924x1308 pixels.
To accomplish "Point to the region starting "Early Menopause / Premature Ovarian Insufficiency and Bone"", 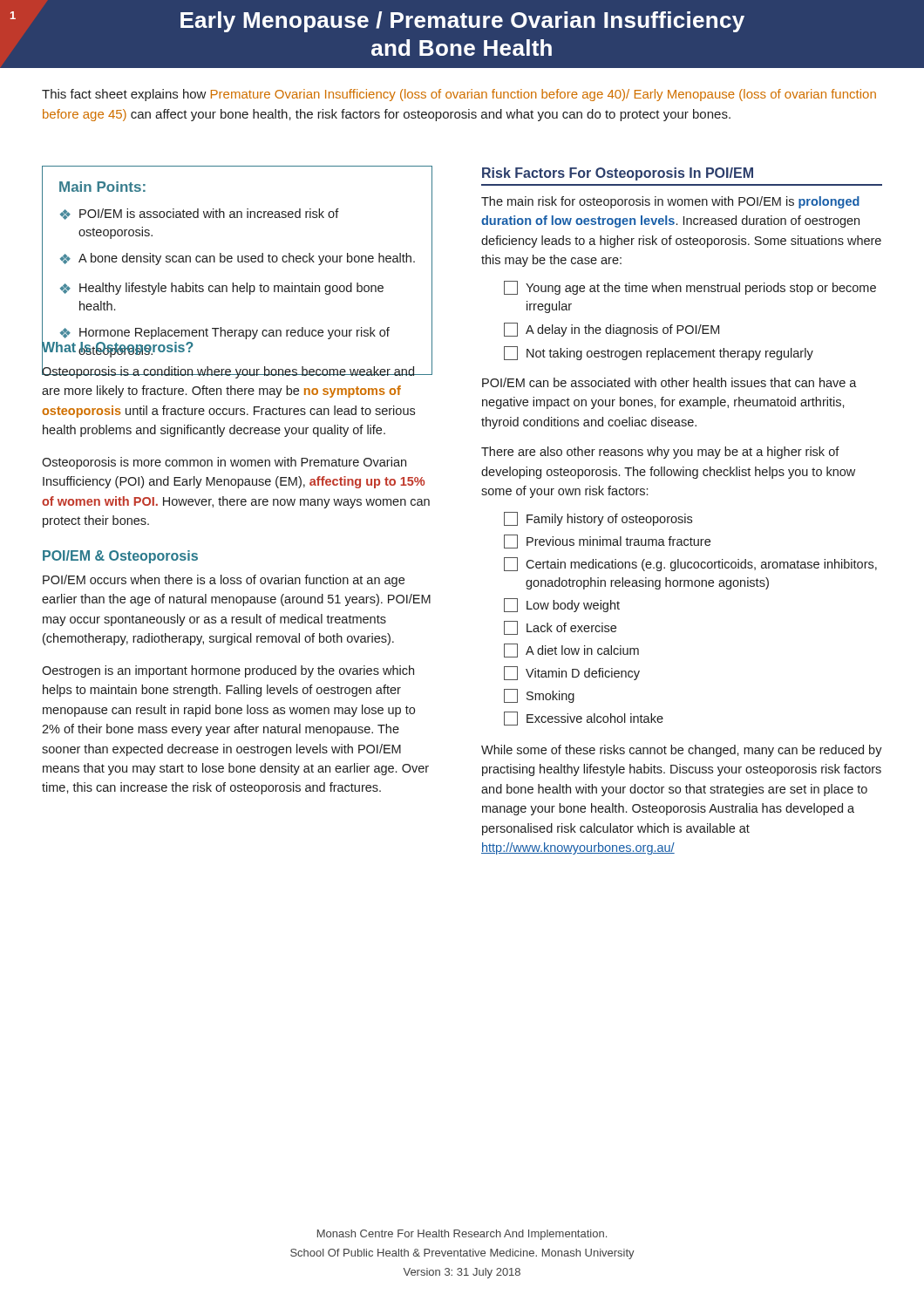I will coord(462,34).
